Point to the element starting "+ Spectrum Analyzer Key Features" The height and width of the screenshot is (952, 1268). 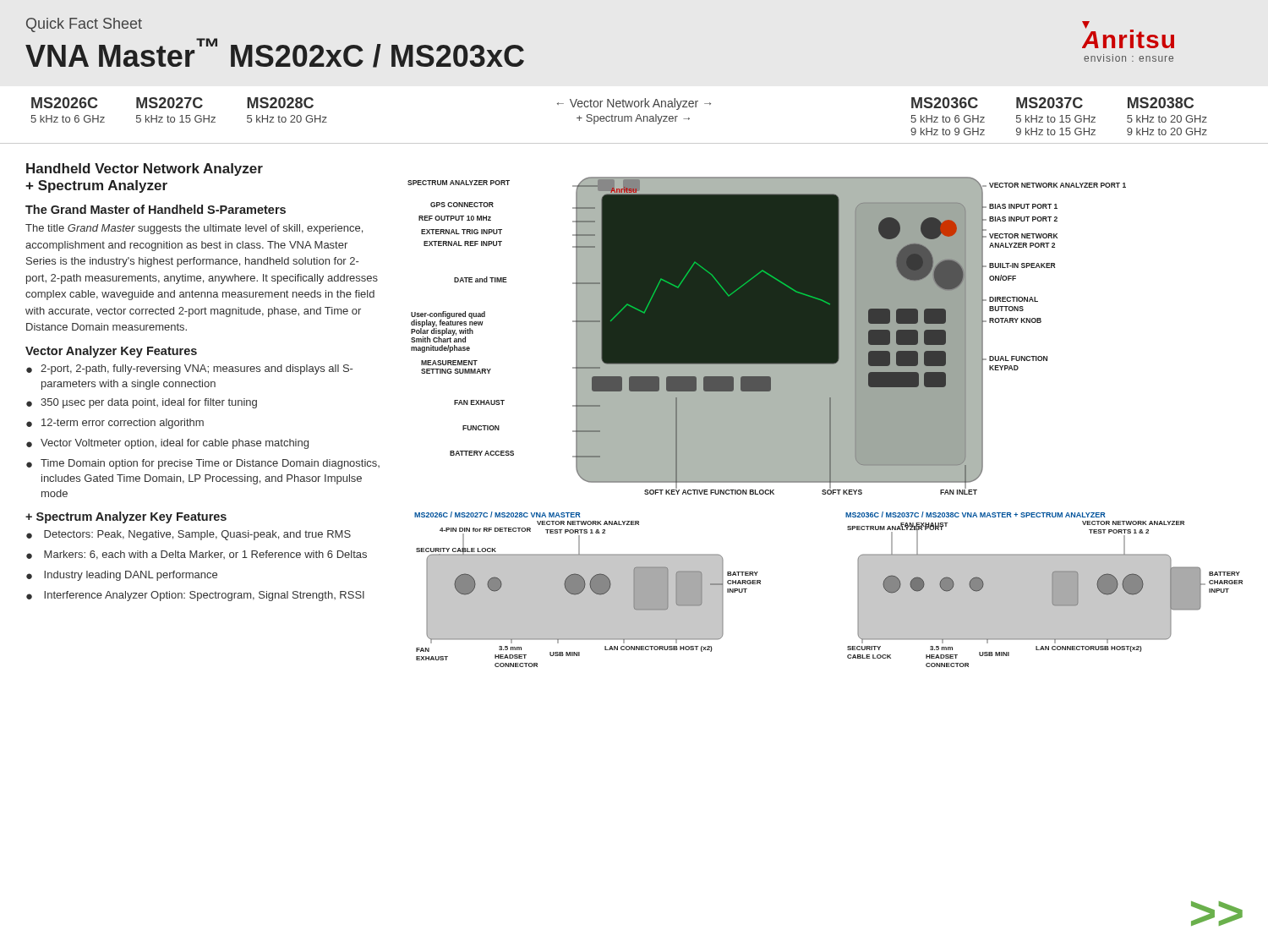(203, 517)
